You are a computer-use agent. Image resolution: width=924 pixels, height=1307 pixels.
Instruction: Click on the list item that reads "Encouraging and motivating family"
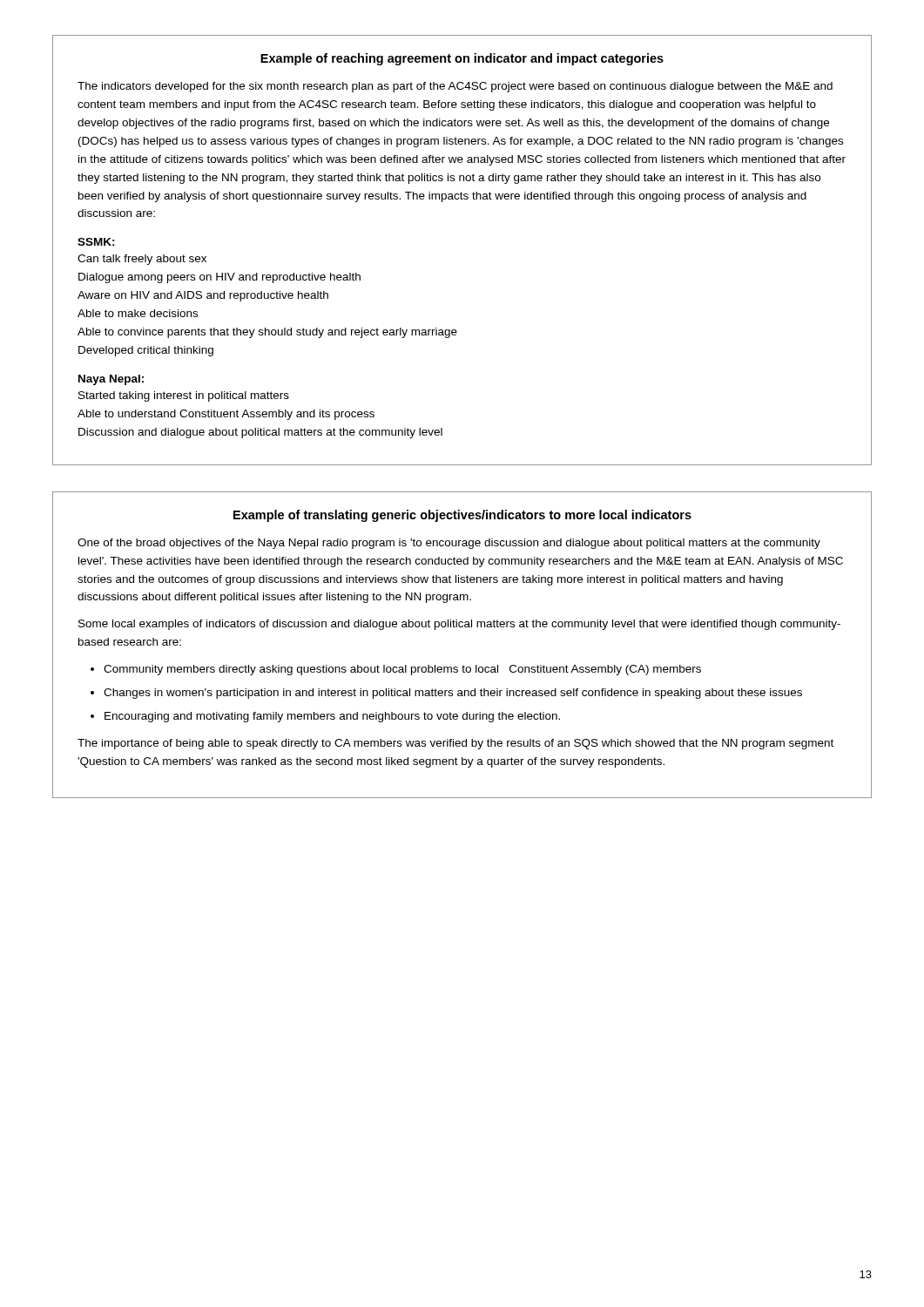coord(332,716)
